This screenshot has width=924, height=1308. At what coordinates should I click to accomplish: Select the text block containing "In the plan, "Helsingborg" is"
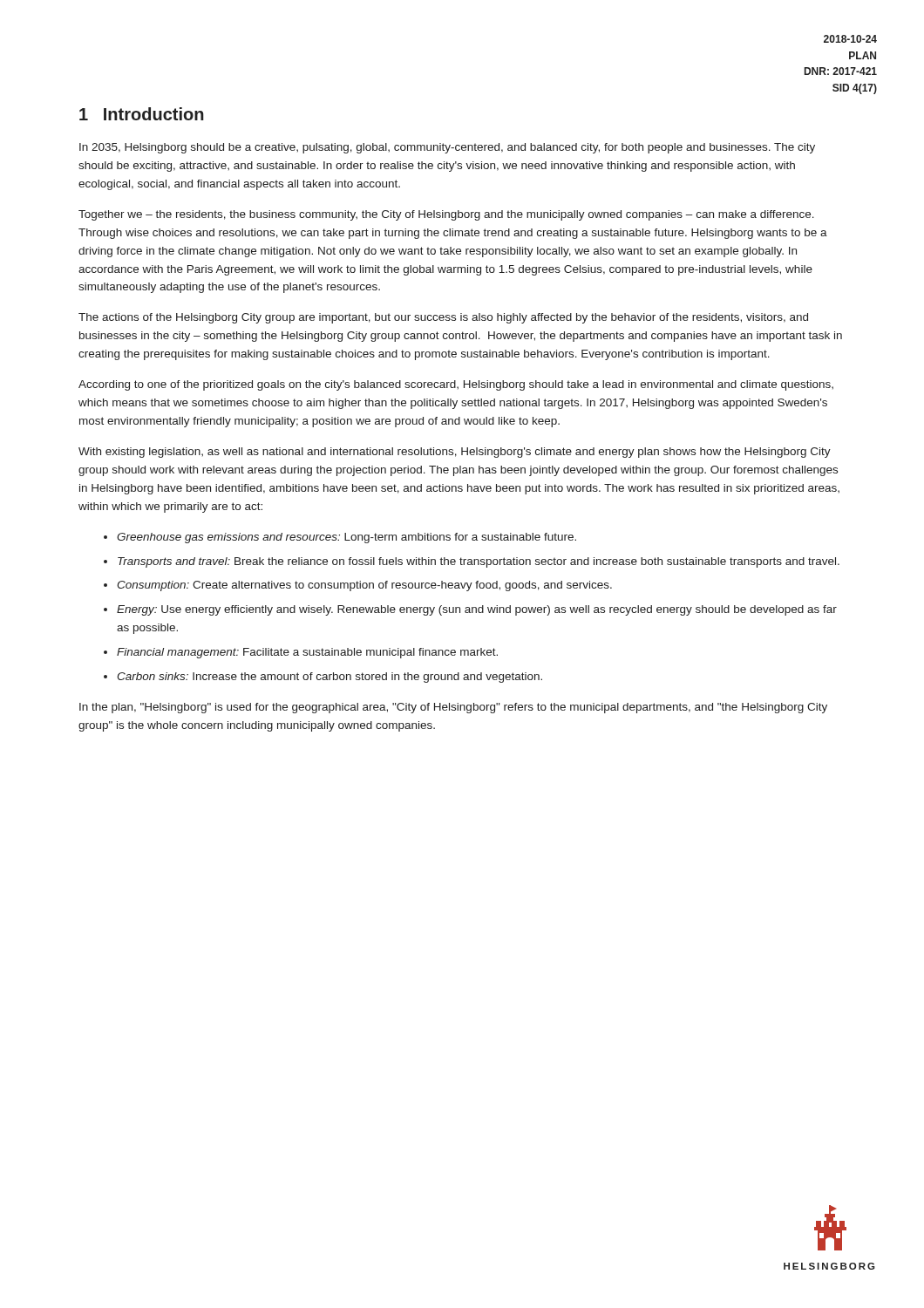coord(453,716)
